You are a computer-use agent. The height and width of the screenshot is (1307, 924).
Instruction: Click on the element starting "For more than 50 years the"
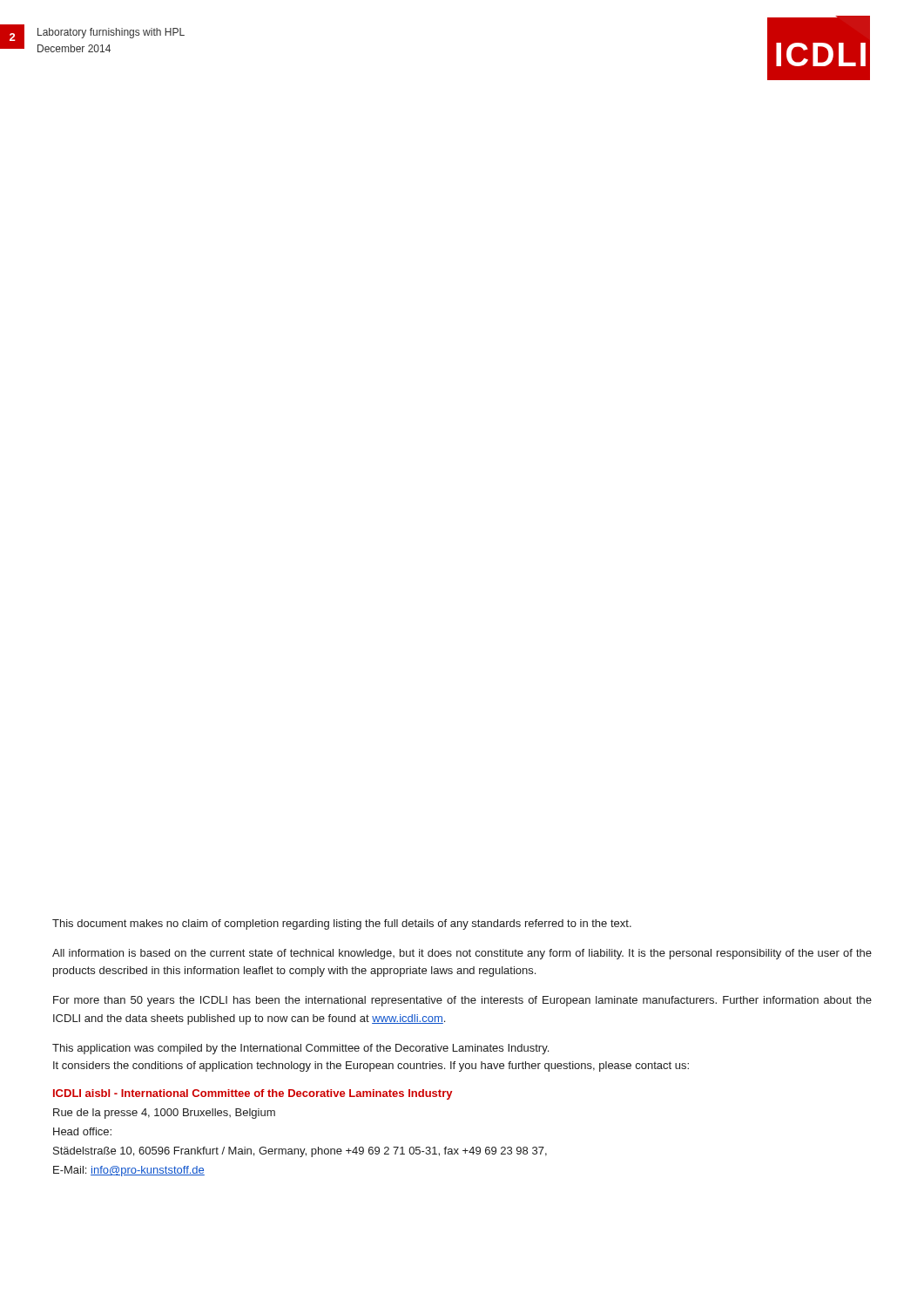(x=462, y=1009)
